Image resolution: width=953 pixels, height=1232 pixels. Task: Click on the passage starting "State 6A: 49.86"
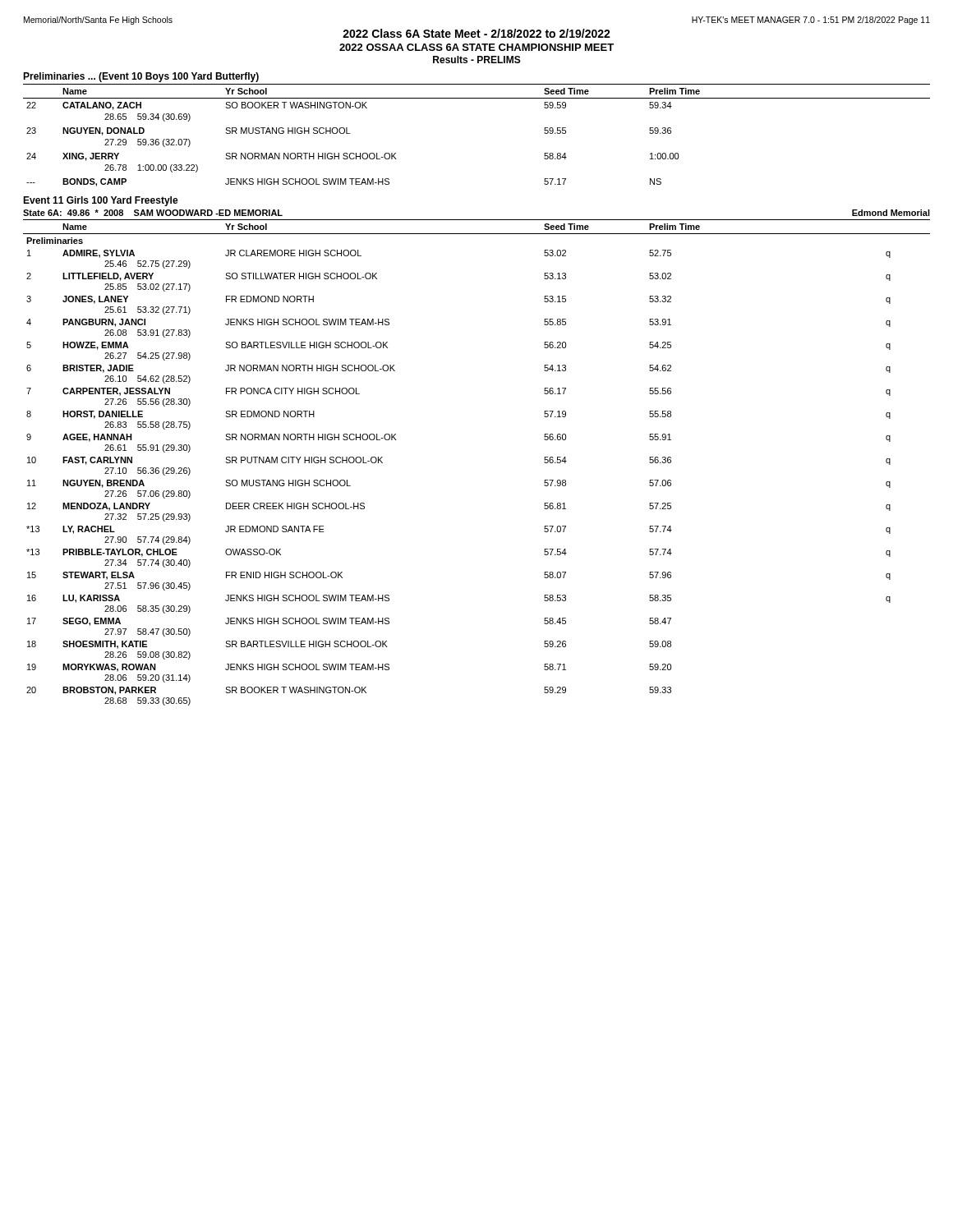point(153,213)
